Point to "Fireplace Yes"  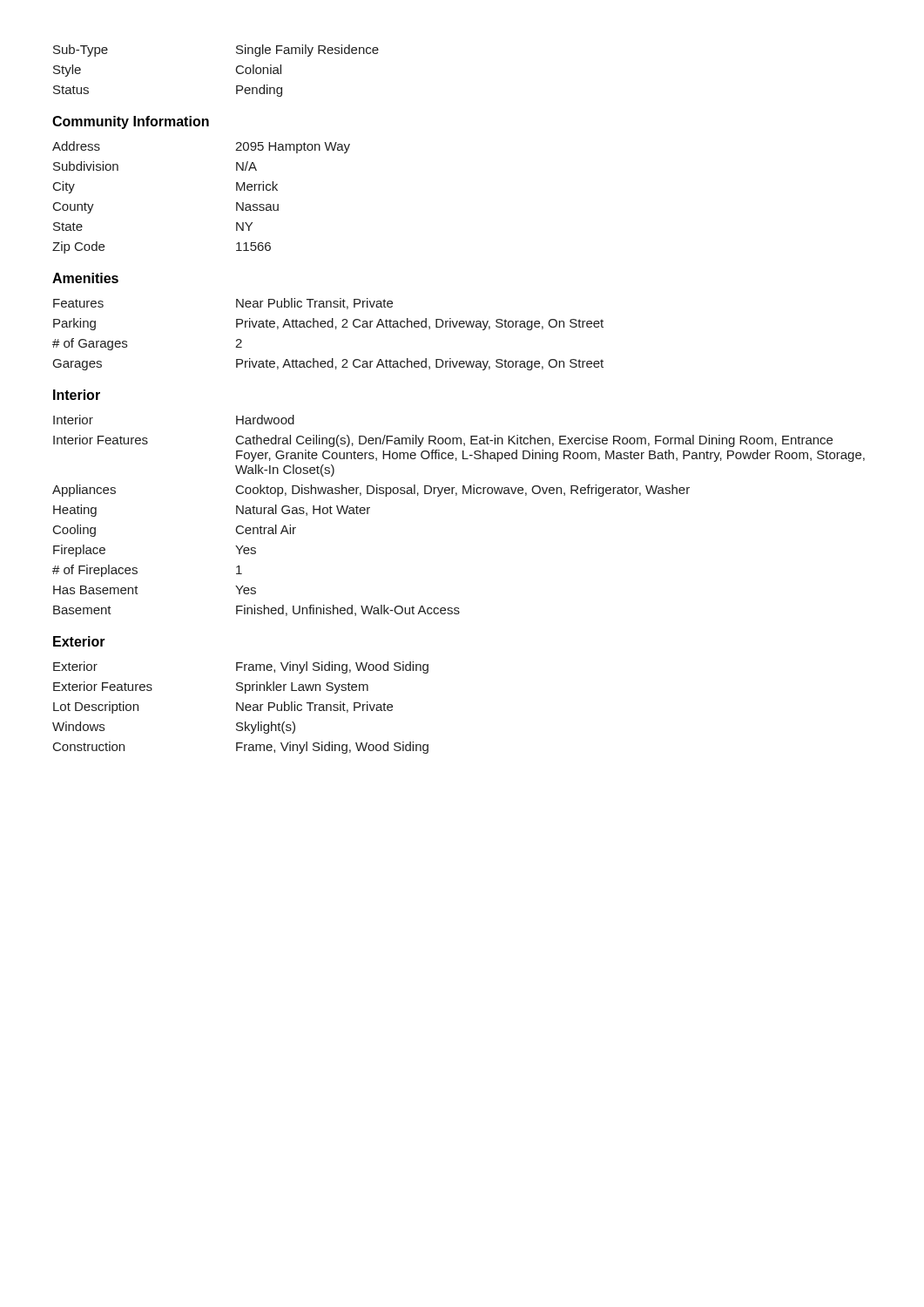(77, 549)
